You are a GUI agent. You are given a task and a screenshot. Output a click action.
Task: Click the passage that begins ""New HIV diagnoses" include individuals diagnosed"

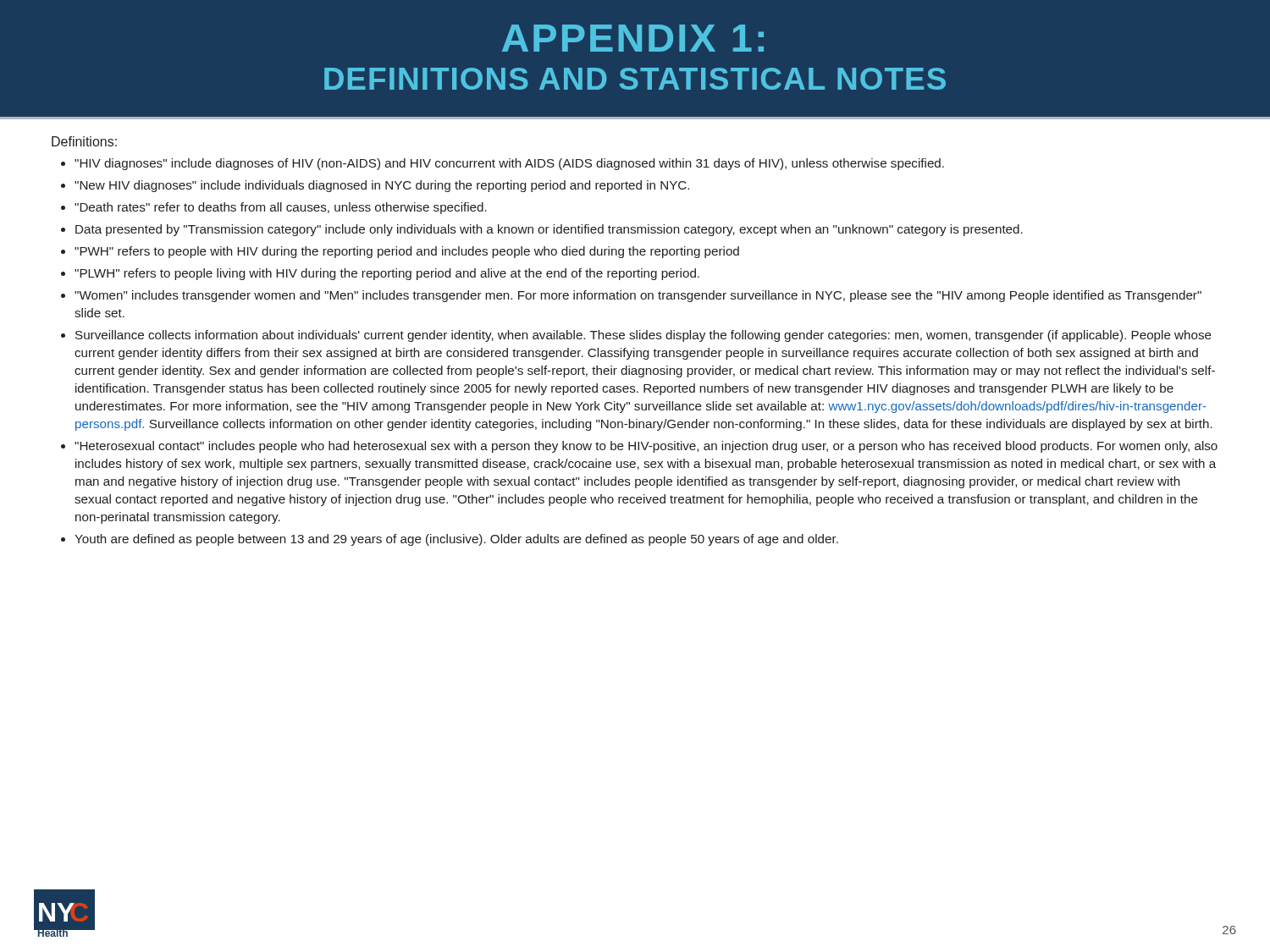click(x=383, y=185)
